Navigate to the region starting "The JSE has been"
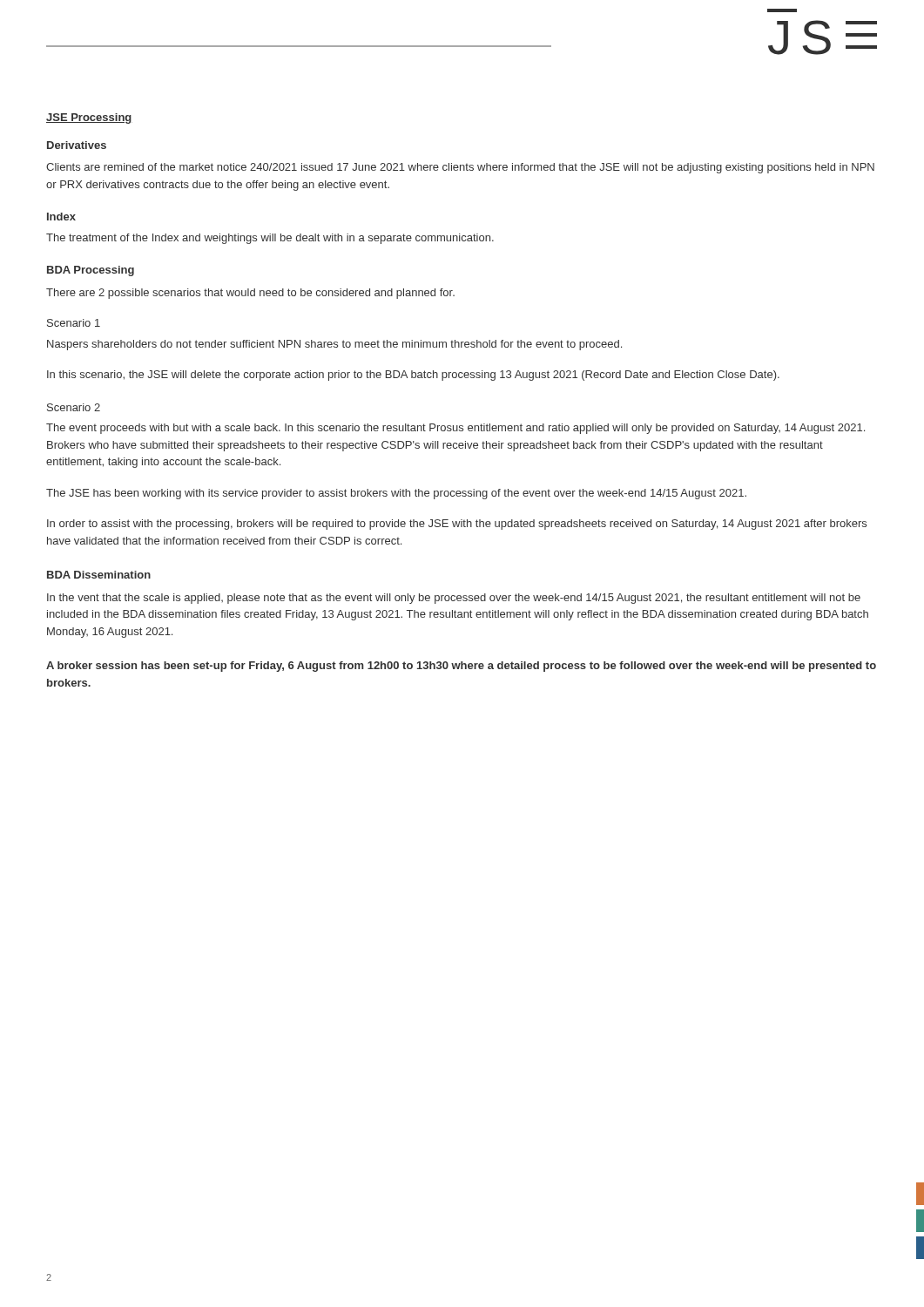The width and height of the screenshot is (924, 1307). pyautogui.click(x=397, y=492)
